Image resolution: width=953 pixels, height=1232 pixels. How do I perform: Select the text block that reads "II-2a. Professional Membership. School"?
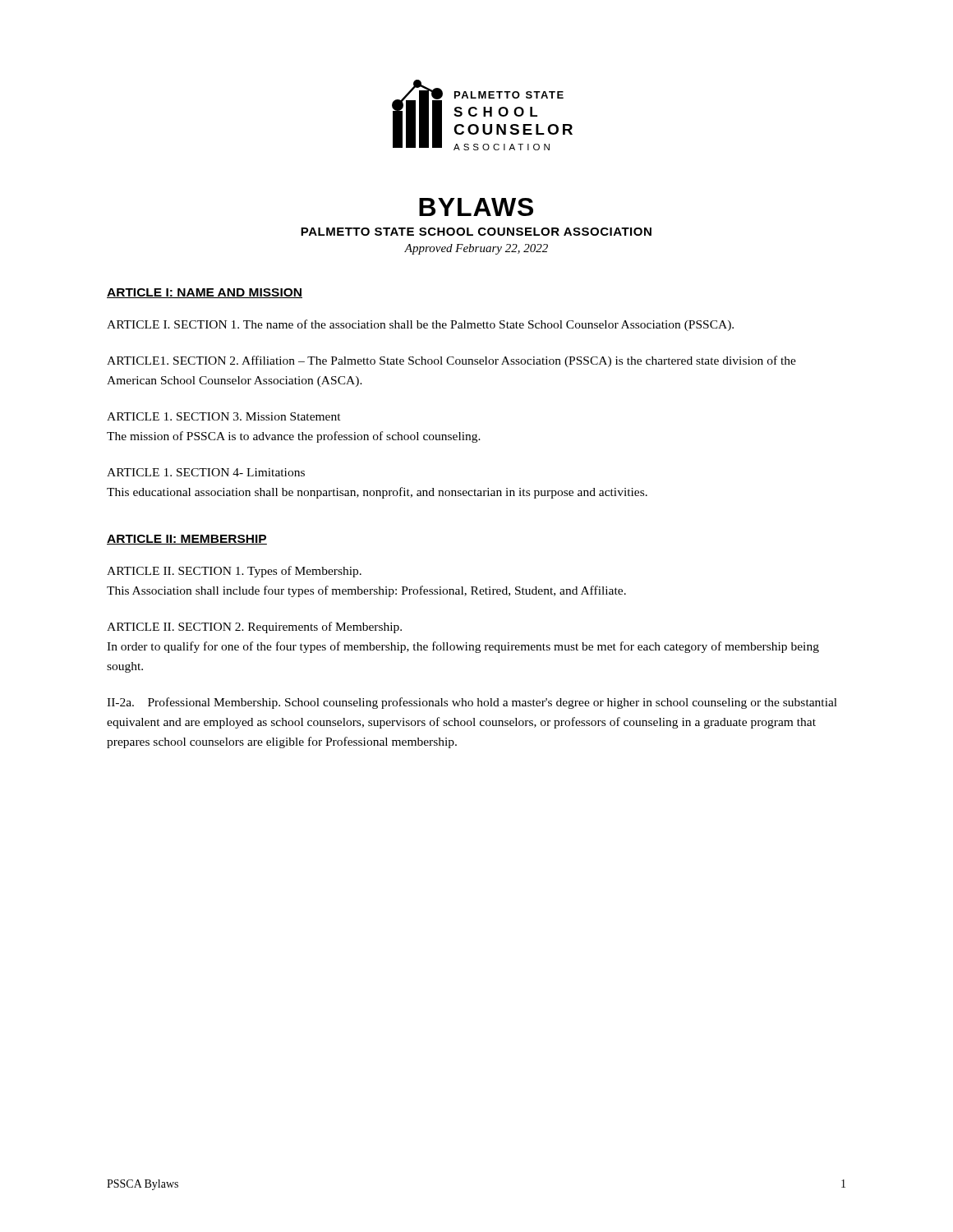point(472,722)
